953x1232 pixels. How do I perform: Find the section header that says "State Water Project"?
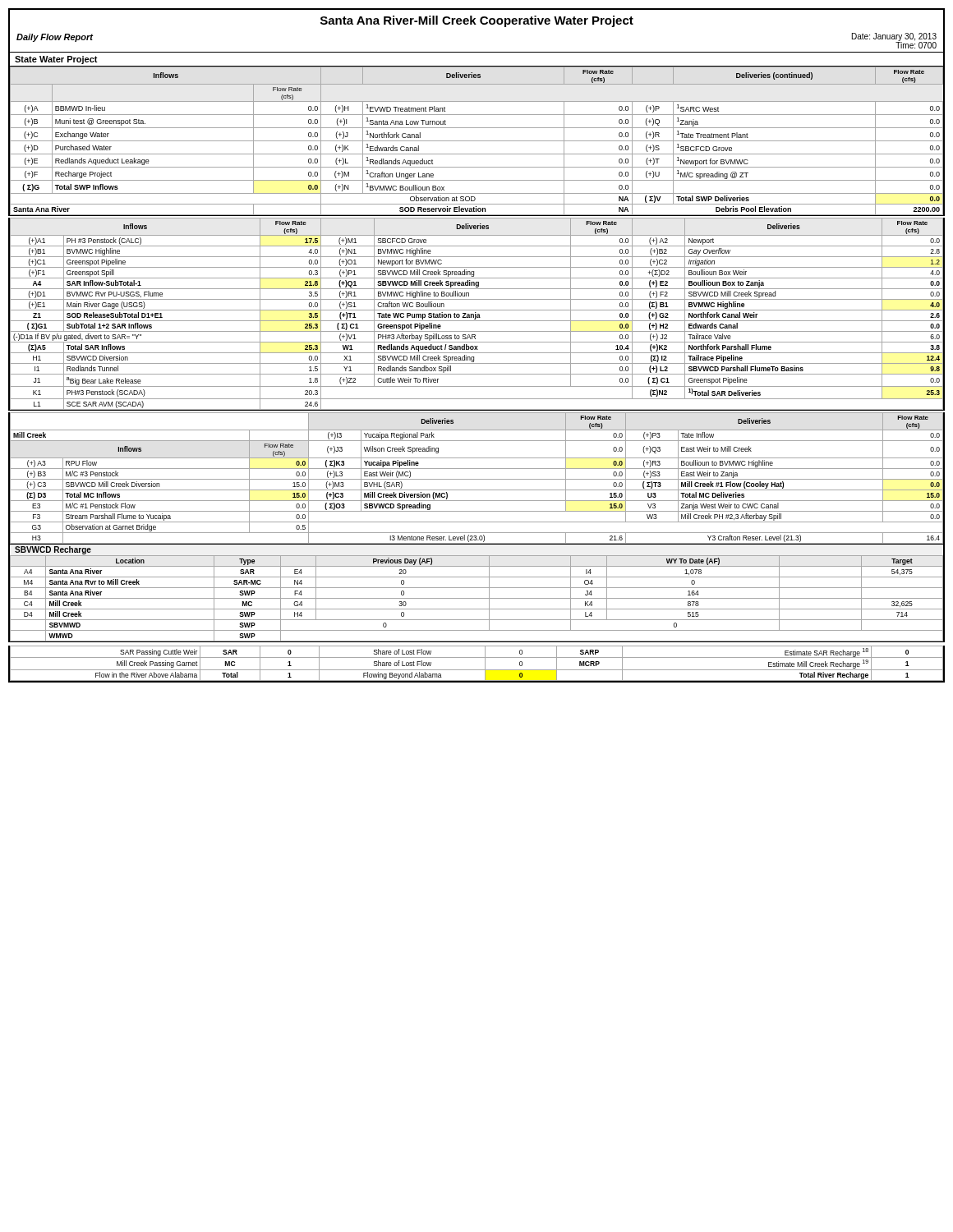click(x=56, y=59)
